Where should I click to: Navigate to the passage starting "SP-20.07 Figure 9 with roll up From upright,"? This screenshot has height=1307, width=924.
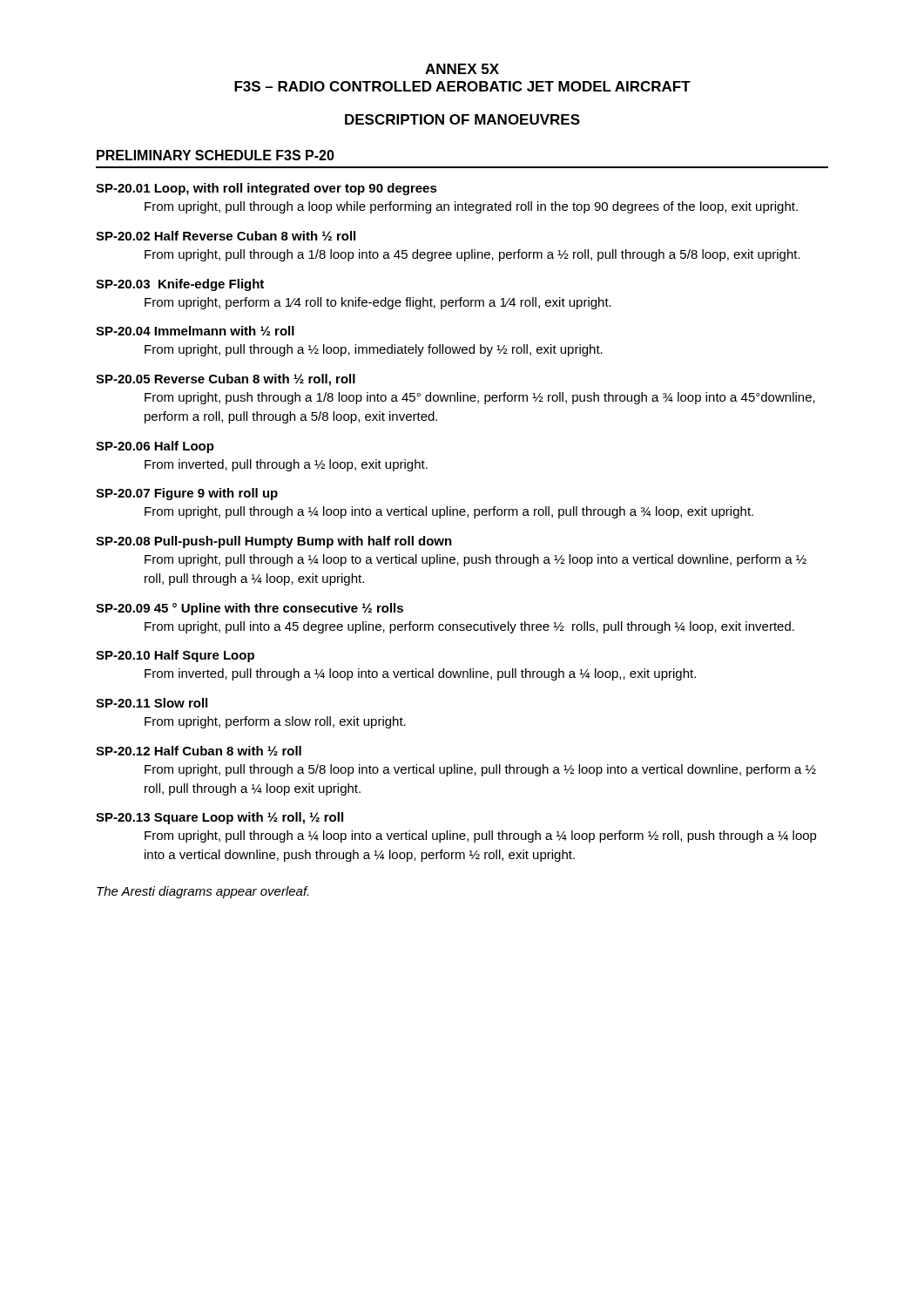point(462,503)
